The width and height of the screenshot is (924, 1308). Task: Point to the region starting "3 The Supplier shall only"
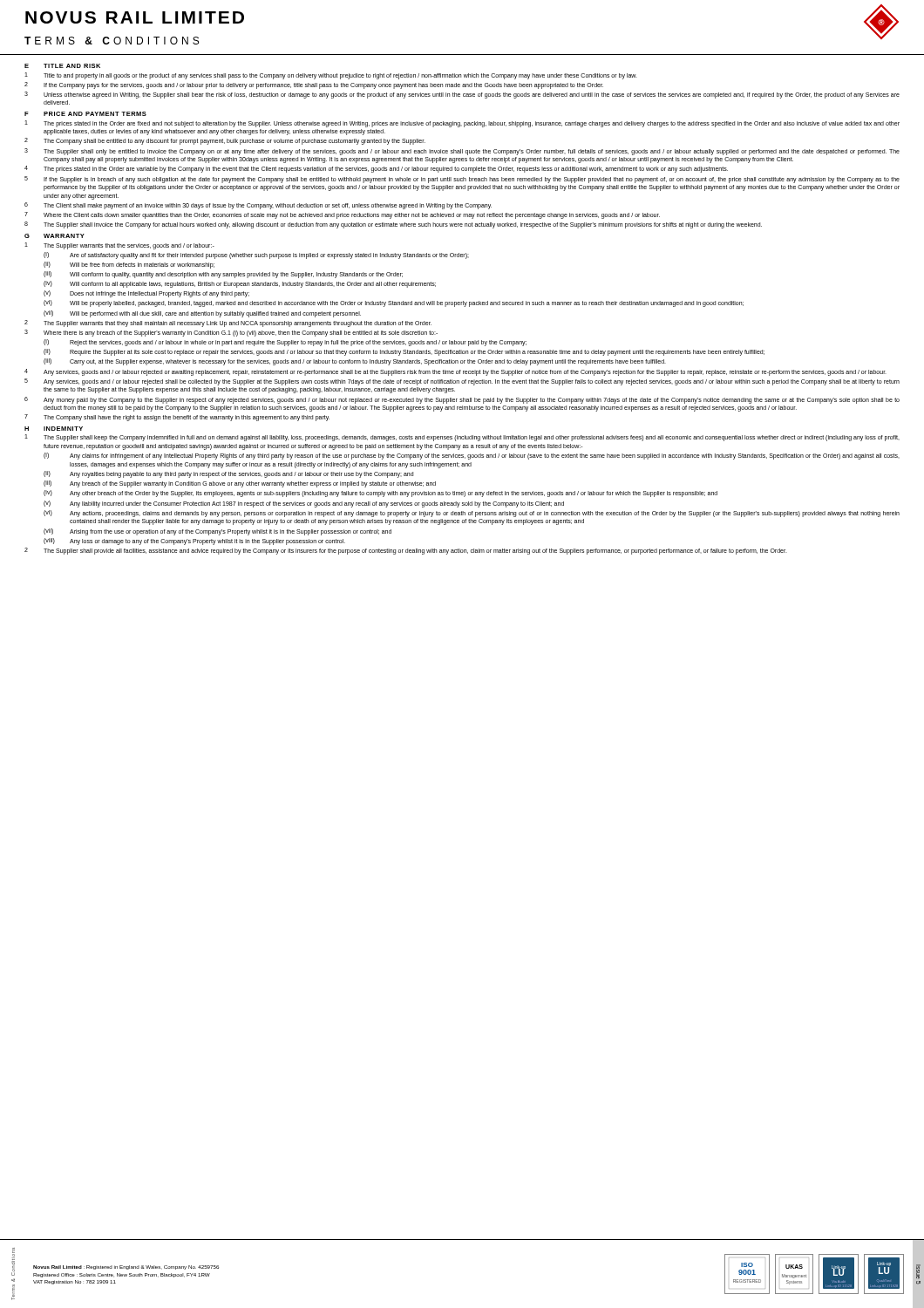pyautogui.click(x=462, y=155)
